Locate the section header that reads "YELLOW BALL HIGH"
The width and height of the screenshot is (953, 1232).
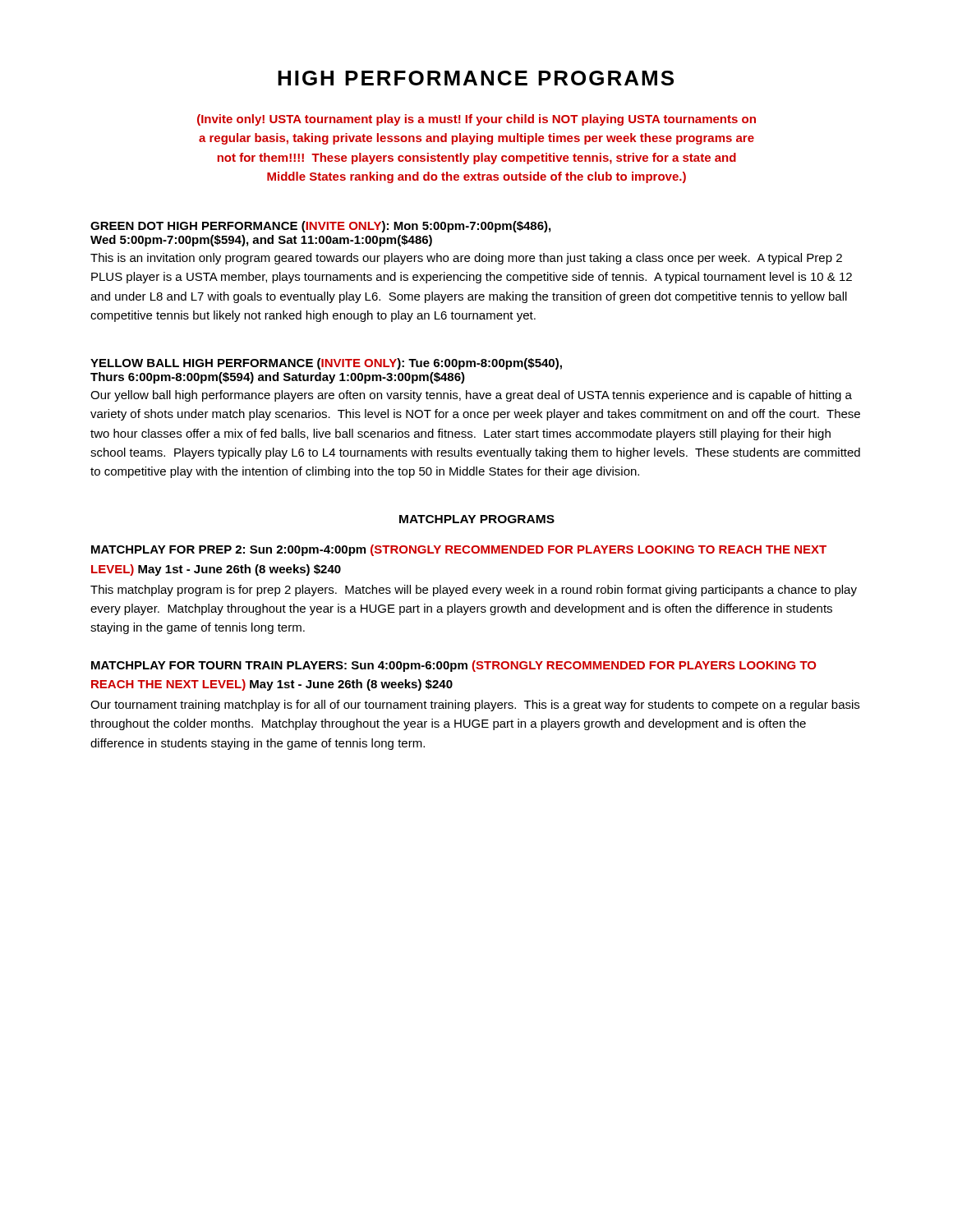(x=326, y=370)
